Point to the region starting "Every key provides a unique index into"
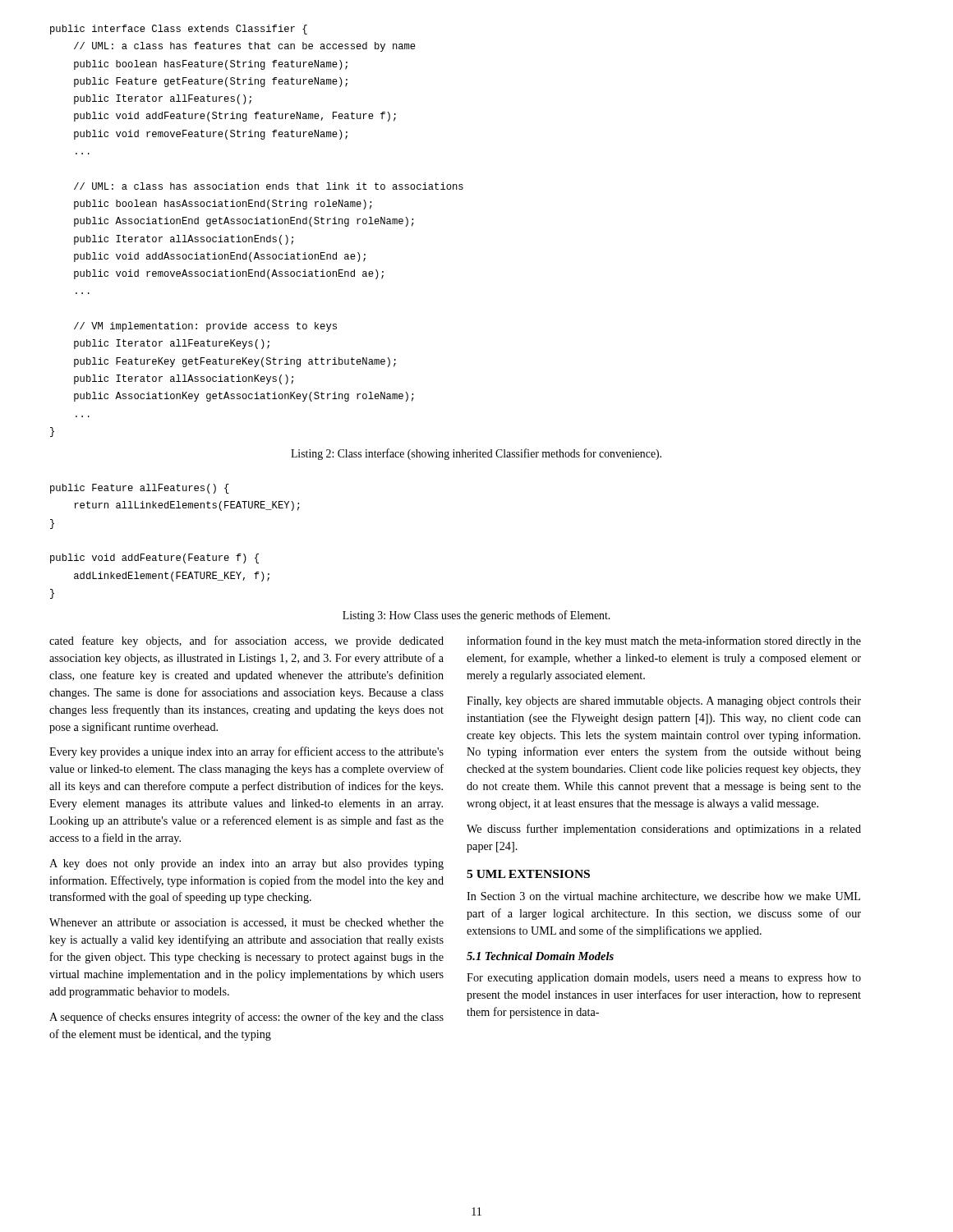The width and height of the screenshot is (953, 1232). [x=246, y=795]
